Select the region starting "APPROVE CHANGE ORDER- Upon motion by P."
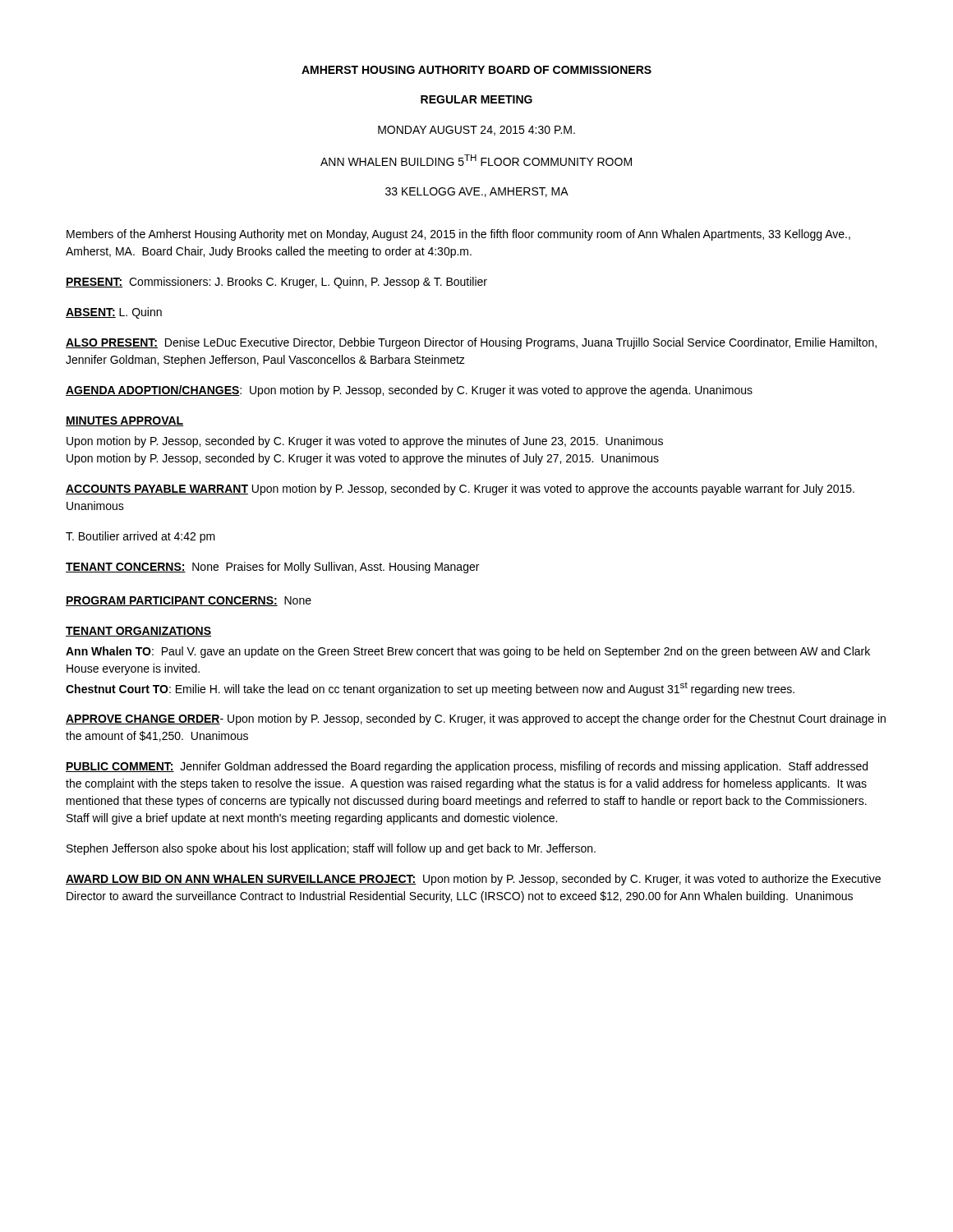The height and width of the screenshot is (1232, 953). (476, 727)
